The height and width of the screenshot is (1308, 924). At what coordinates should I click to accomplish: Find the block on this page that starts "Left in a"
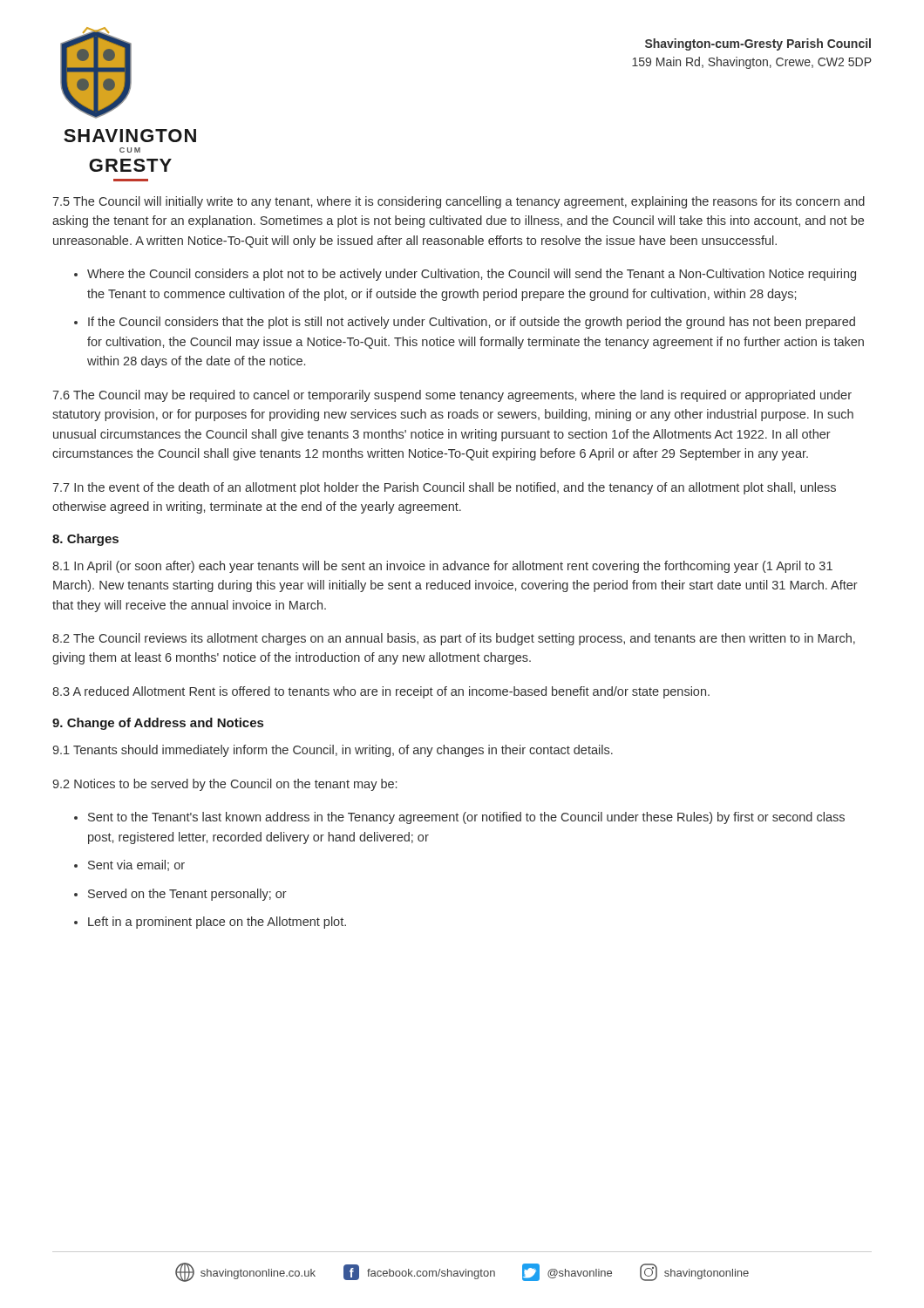click(217, 922)
